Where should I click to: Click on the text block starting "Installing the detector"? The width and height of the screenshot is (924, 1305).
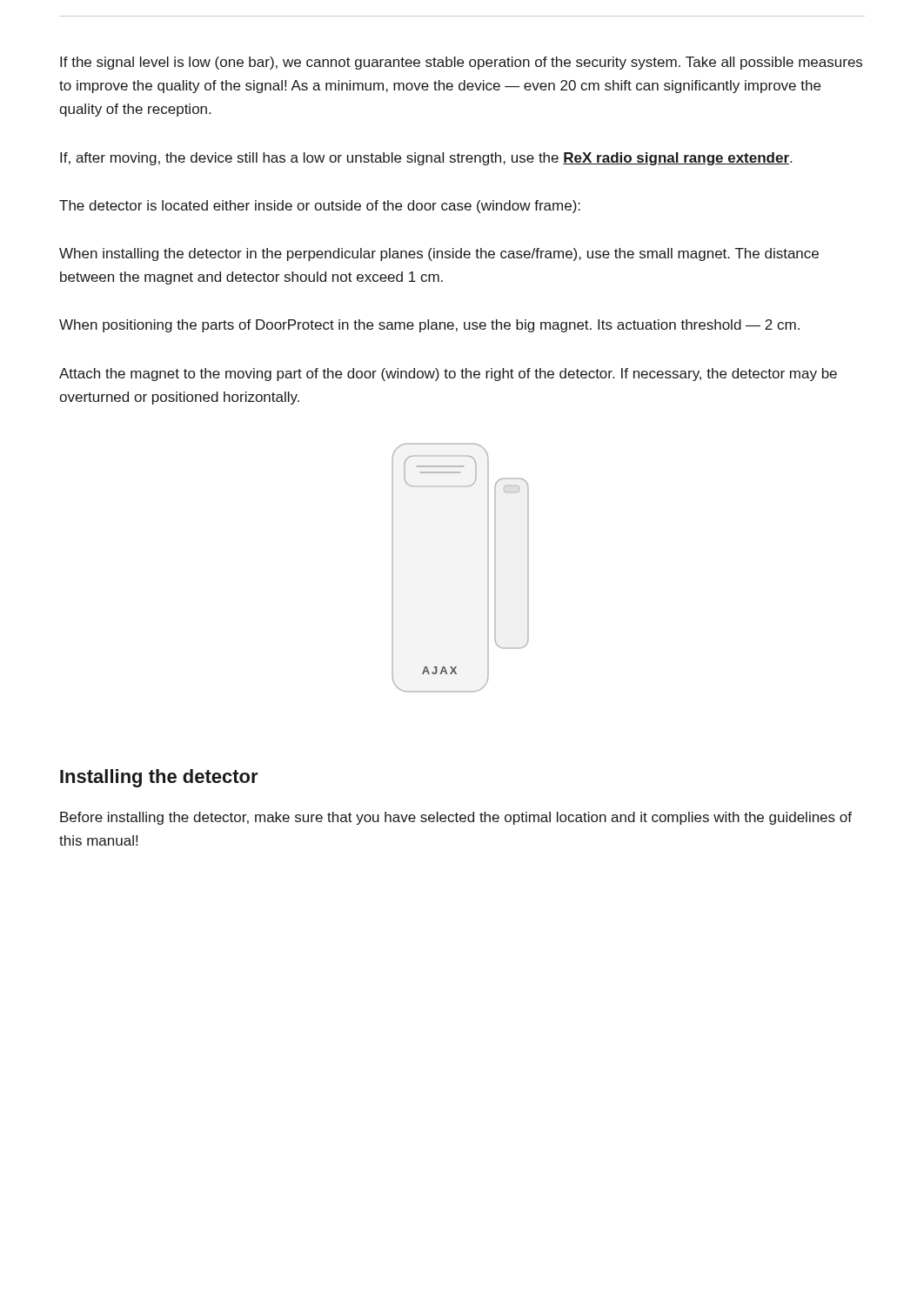pos(159,776)
